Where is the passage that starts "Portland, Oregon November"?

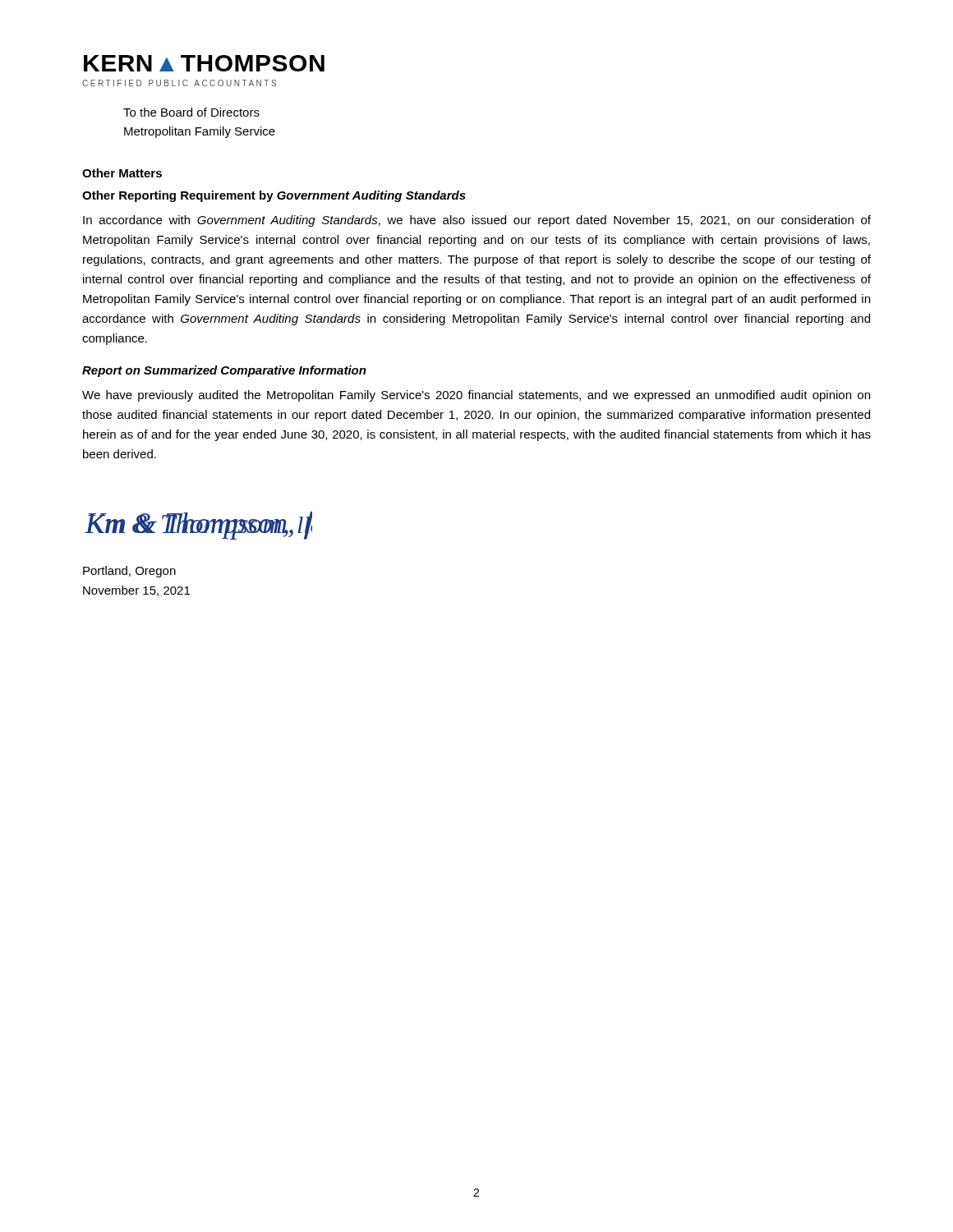(136, 580)
